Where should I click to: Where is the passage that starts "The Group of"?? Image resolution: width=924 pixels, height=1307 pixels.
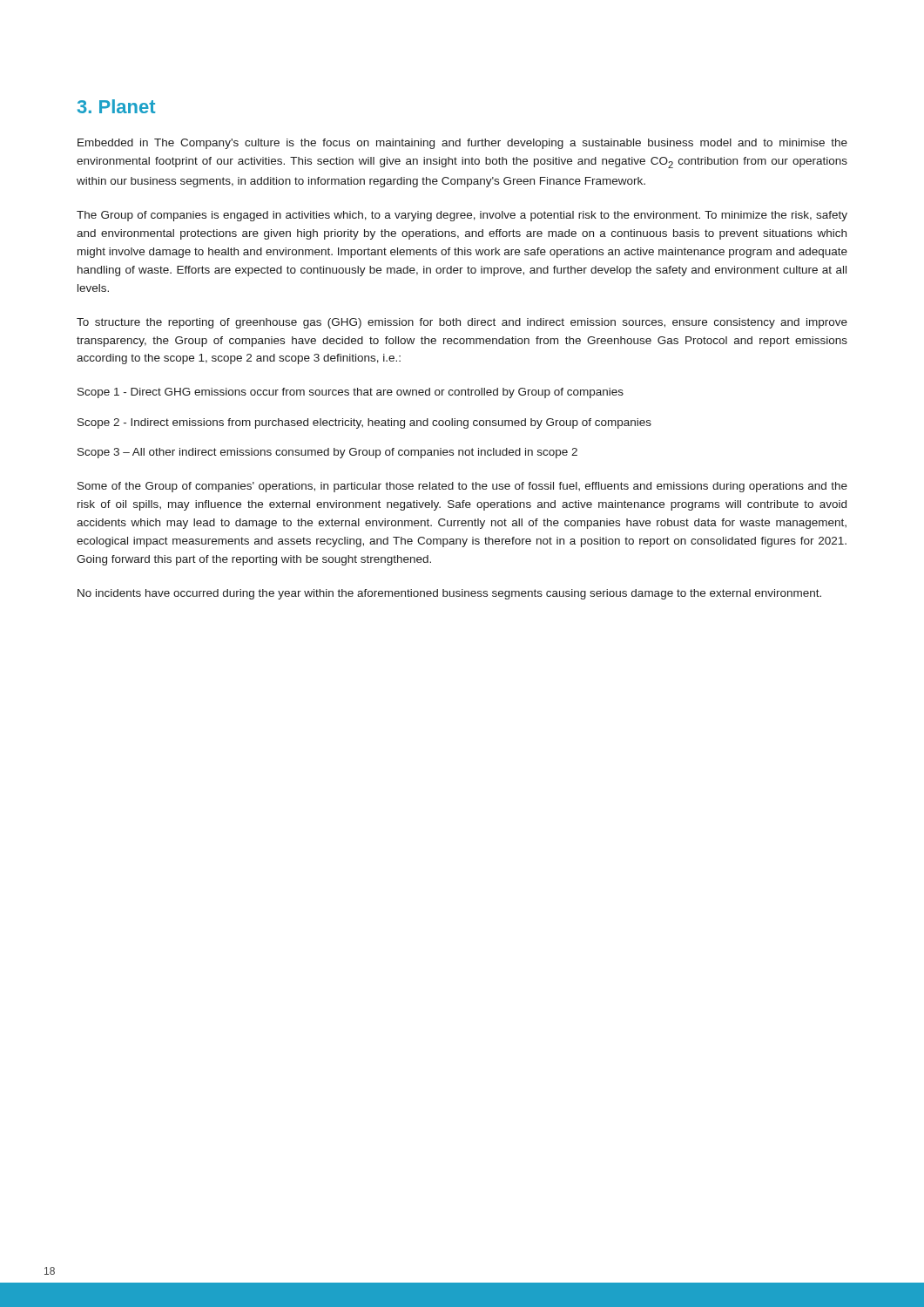pyautogui.click(x=462, y=252)
